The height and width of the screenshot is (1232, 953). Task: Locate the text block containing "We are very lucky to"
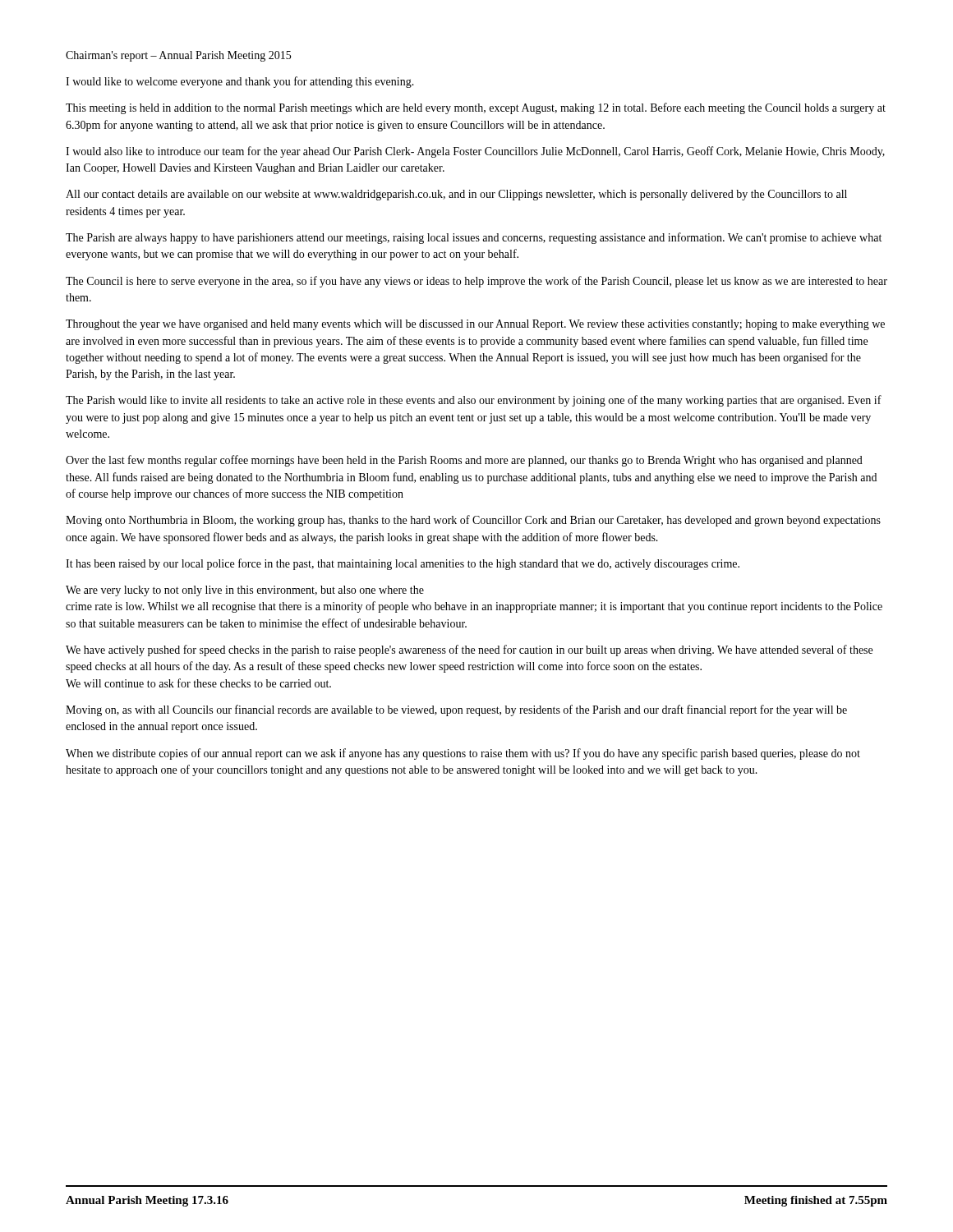[x=474, y=607]
